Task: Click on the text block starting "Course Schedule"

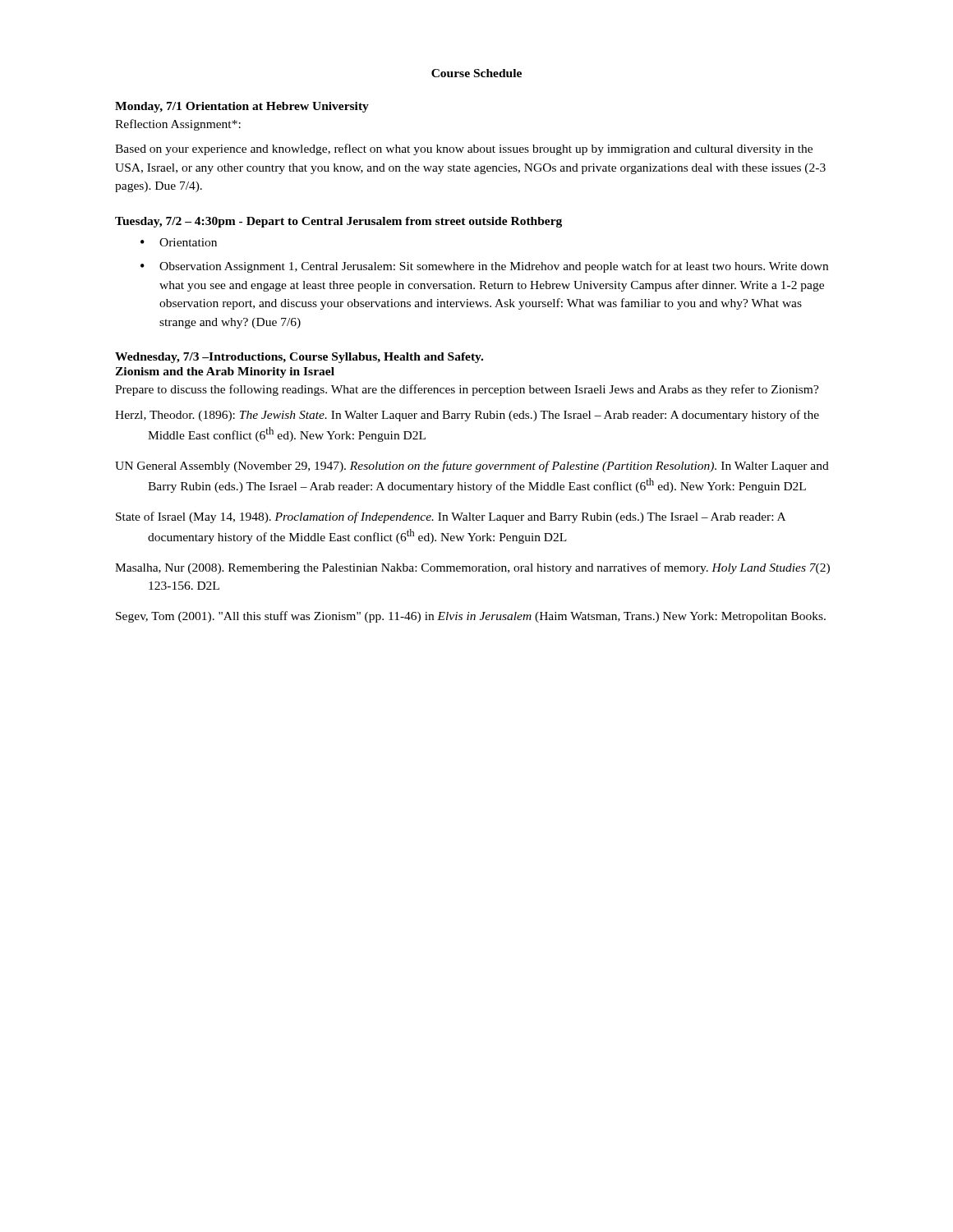Action: click(x=476, y=73)
